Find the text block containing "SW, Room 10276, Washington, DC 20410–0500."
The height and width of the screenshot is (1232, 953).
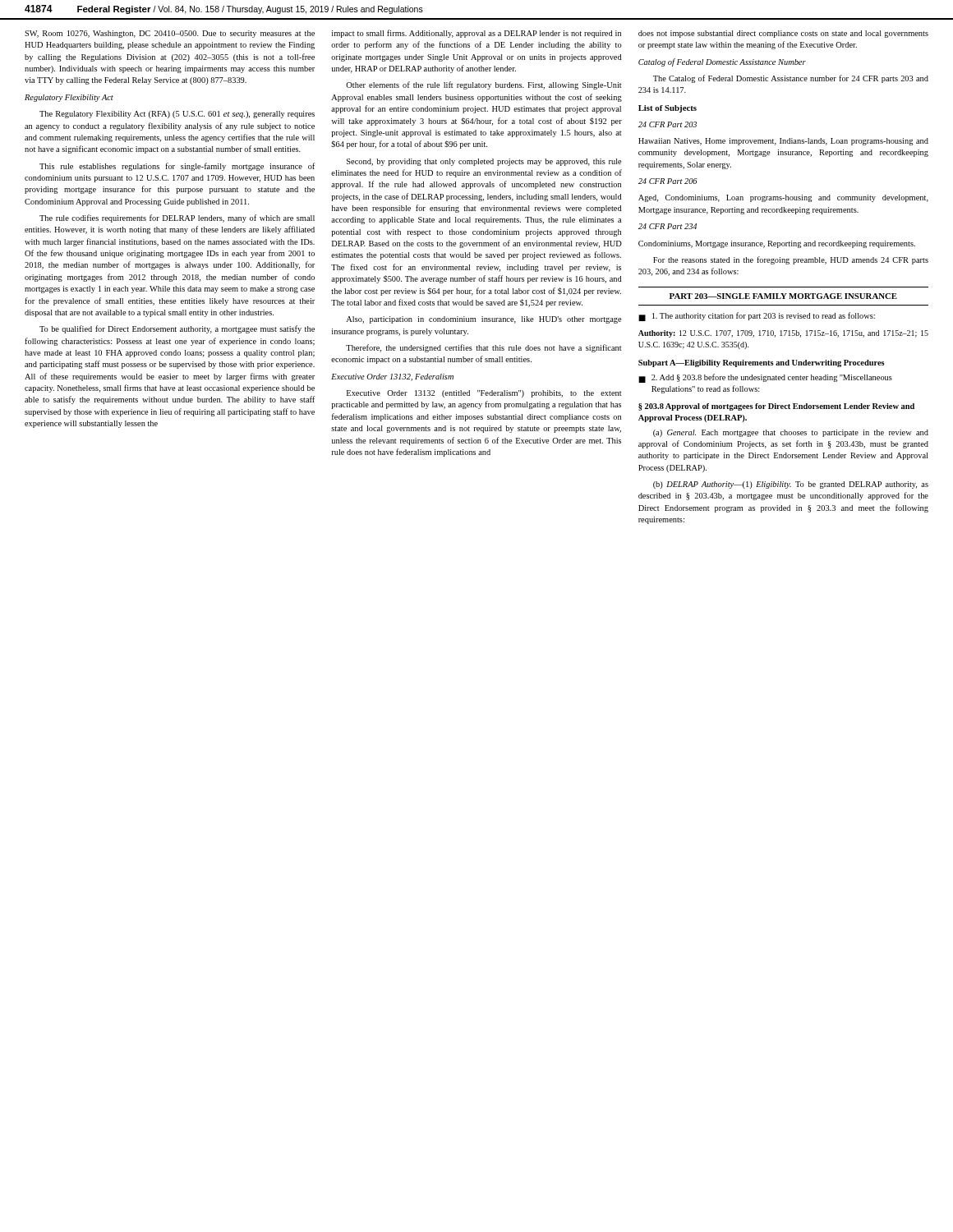click(x=170, y=57)
